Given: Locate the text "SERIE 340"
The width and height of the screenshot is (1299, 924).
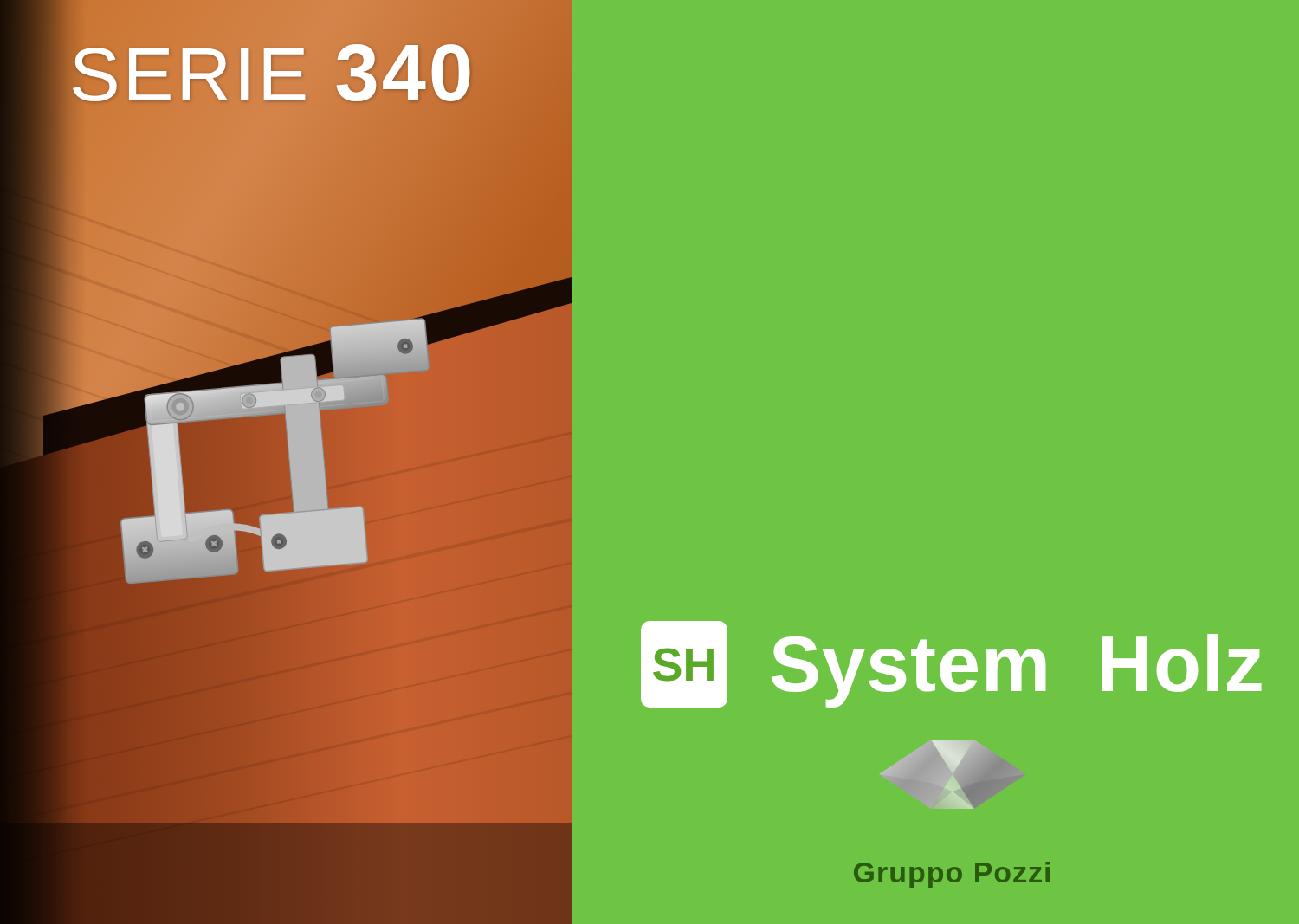Looking at the screenshot, I should pyautogui.click(x=272, y=73).
